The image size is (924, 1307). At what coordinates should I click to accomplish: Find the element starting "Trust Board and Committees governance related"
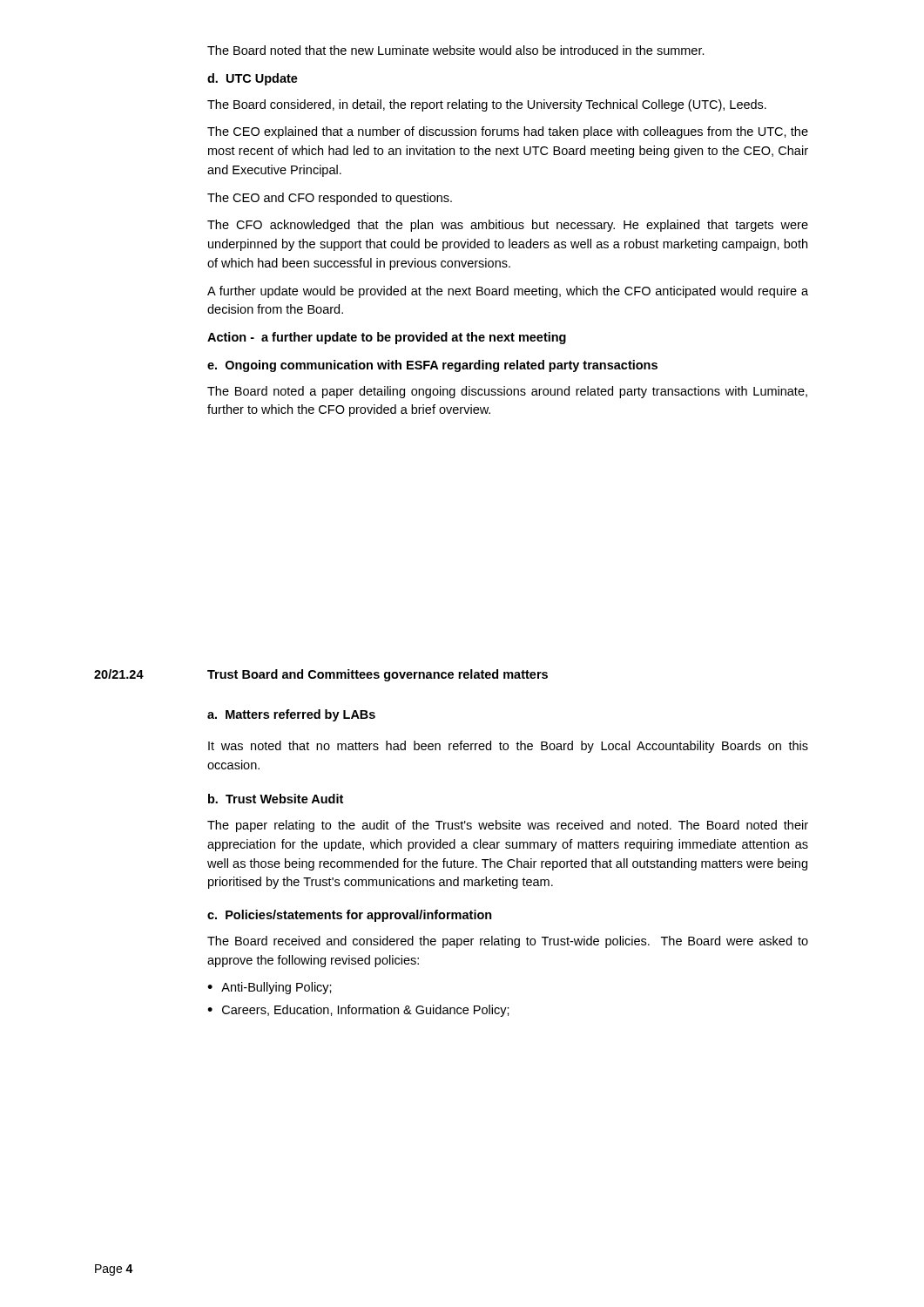(x=378, y=674)
